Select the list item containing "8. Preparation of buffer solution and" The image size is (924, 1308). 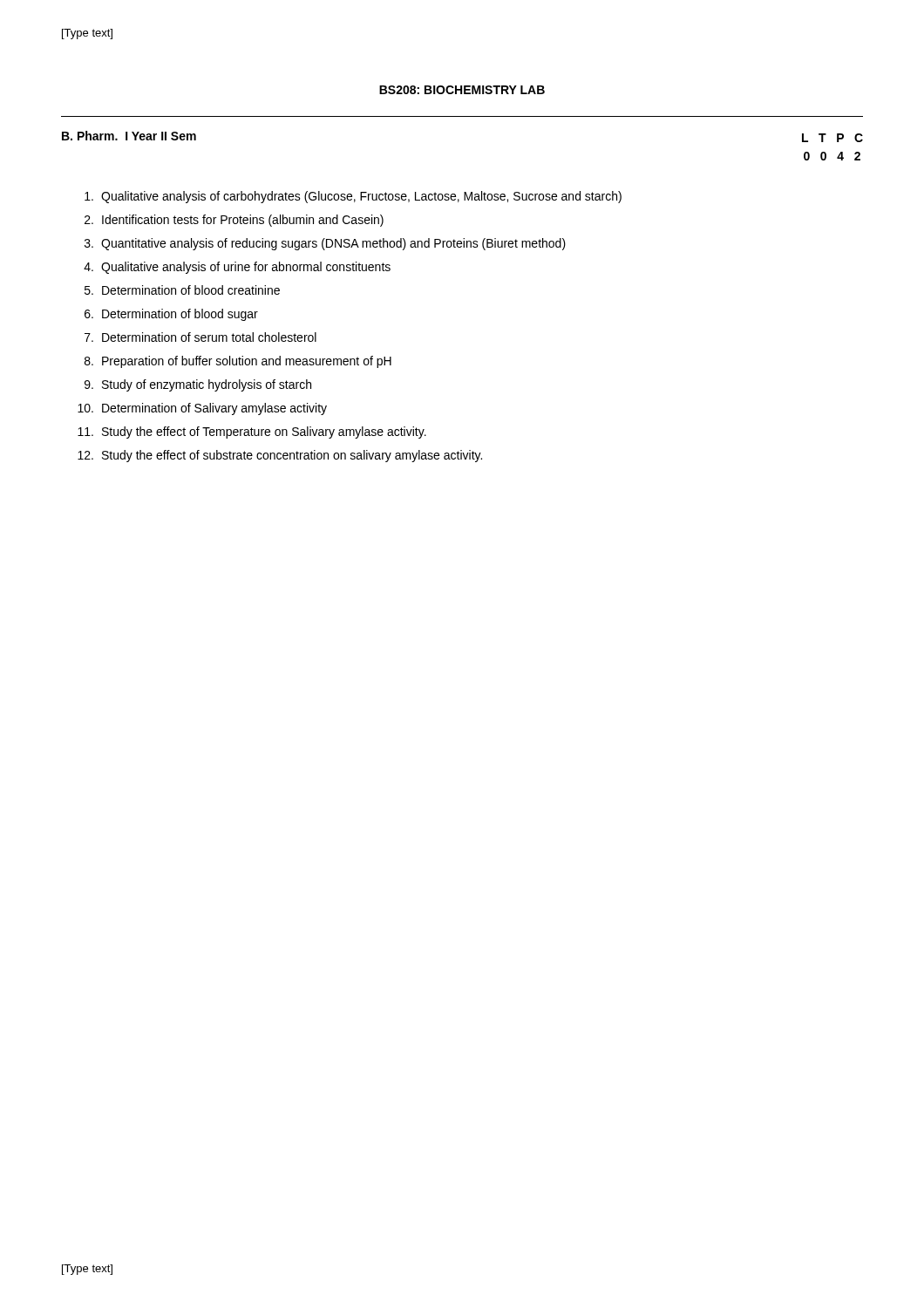[x=238, y=362]
